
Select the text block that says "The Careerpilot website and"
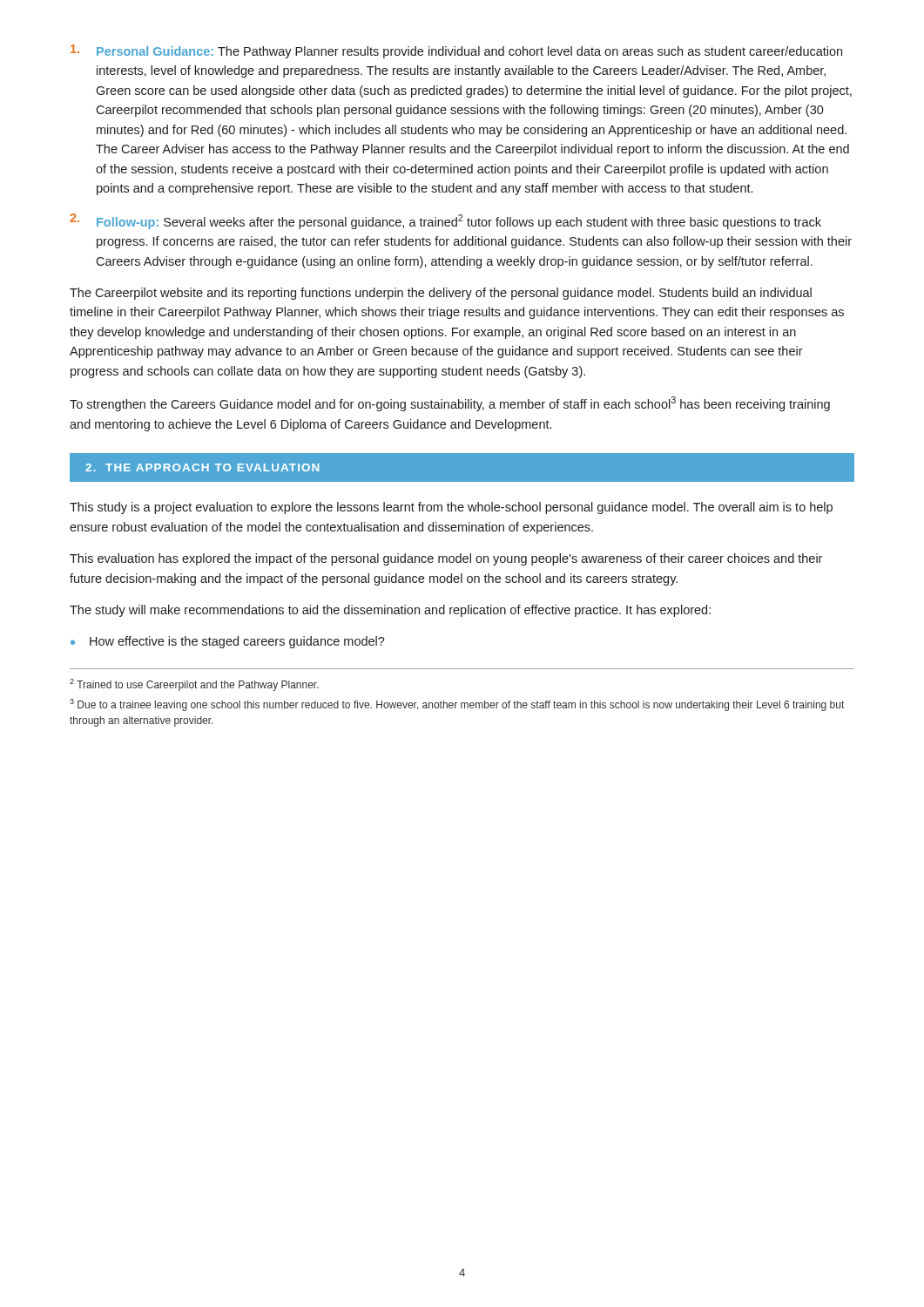coord(457,332)
